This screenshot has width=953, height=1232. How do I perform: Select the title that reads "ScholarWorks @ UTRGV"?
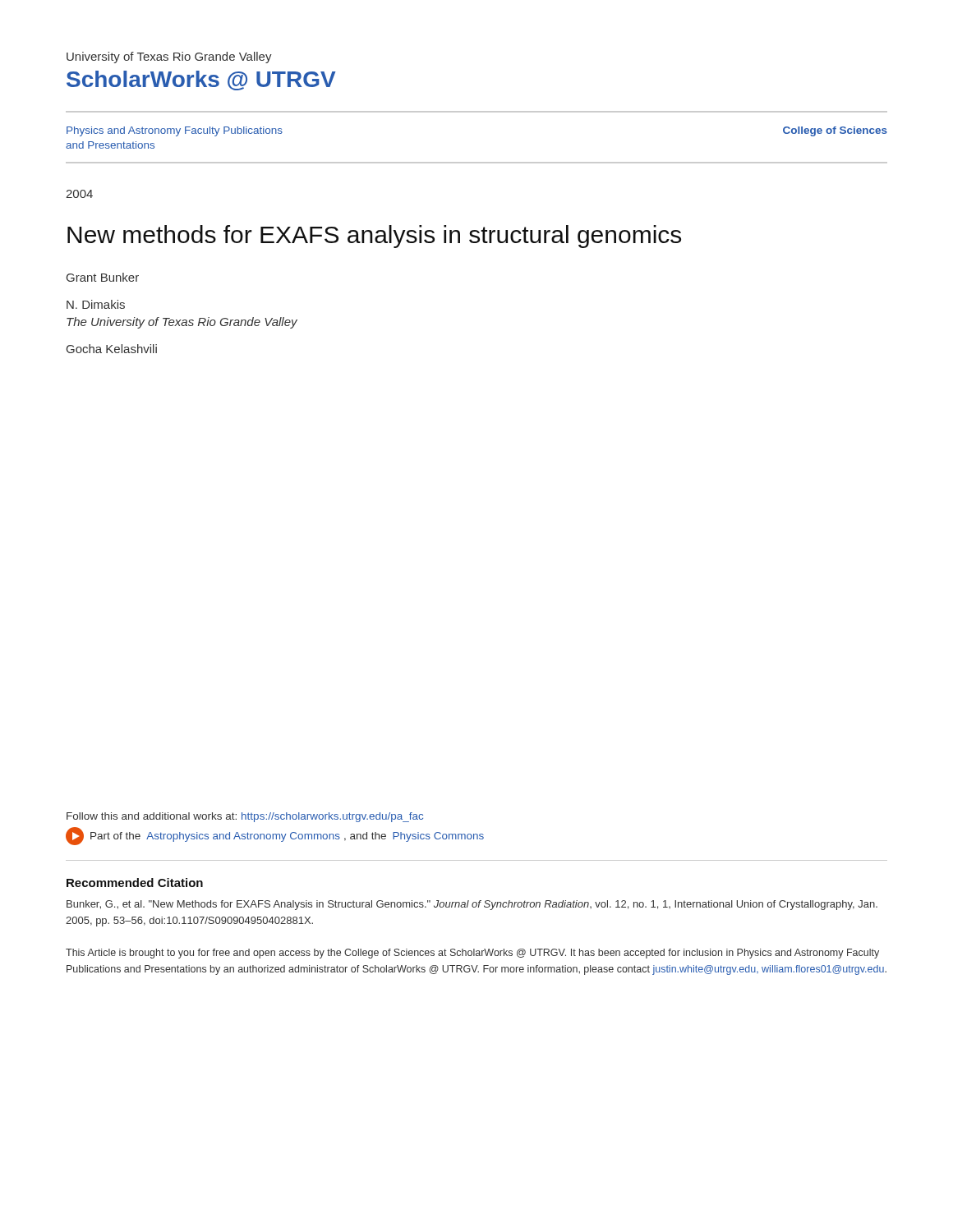coord(201,79)
